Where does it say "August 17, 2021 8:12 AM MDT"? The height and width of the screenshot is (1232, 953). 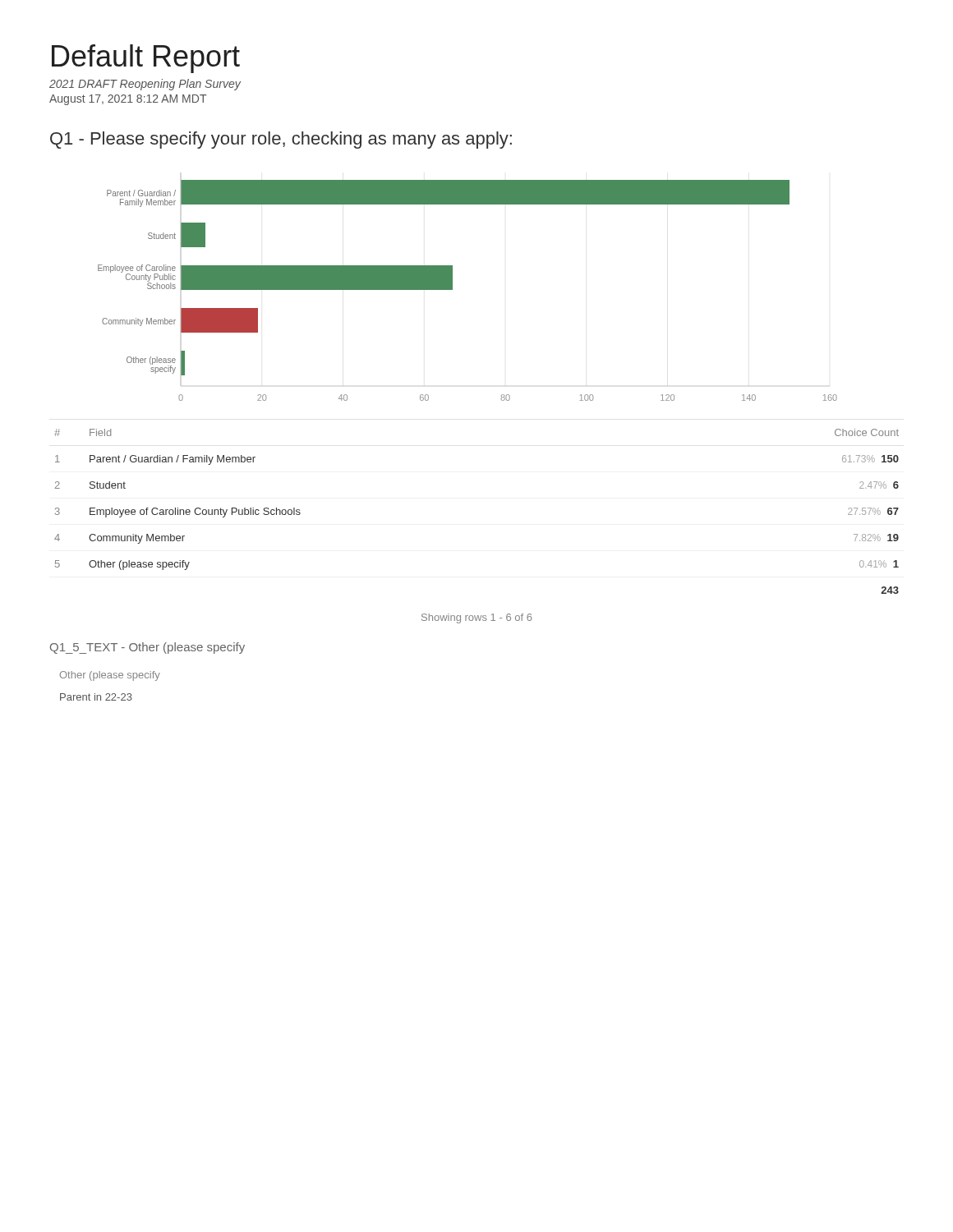tap(128, 100)
